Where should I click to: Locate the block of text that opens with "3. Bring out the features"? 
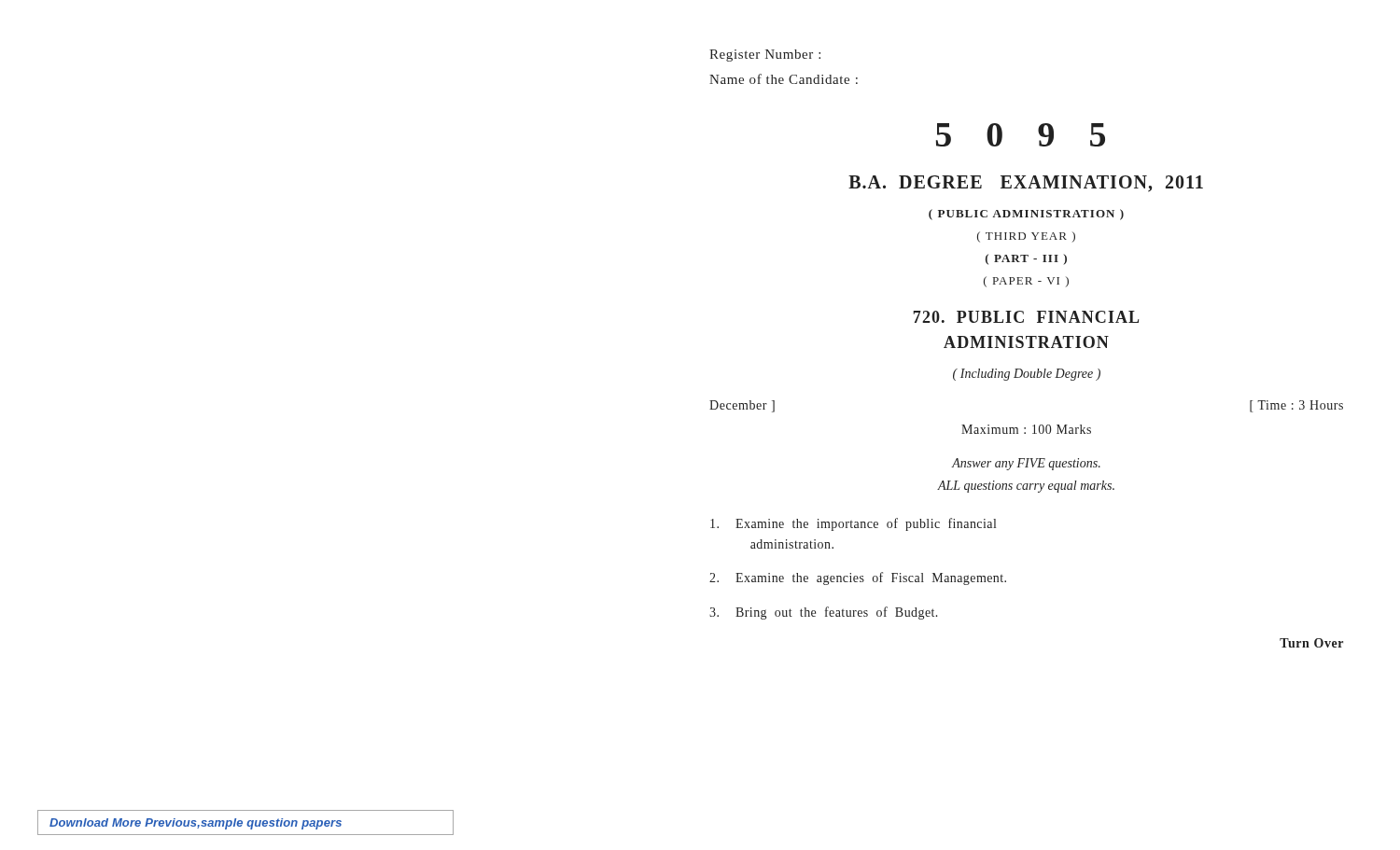click(824, 613)
